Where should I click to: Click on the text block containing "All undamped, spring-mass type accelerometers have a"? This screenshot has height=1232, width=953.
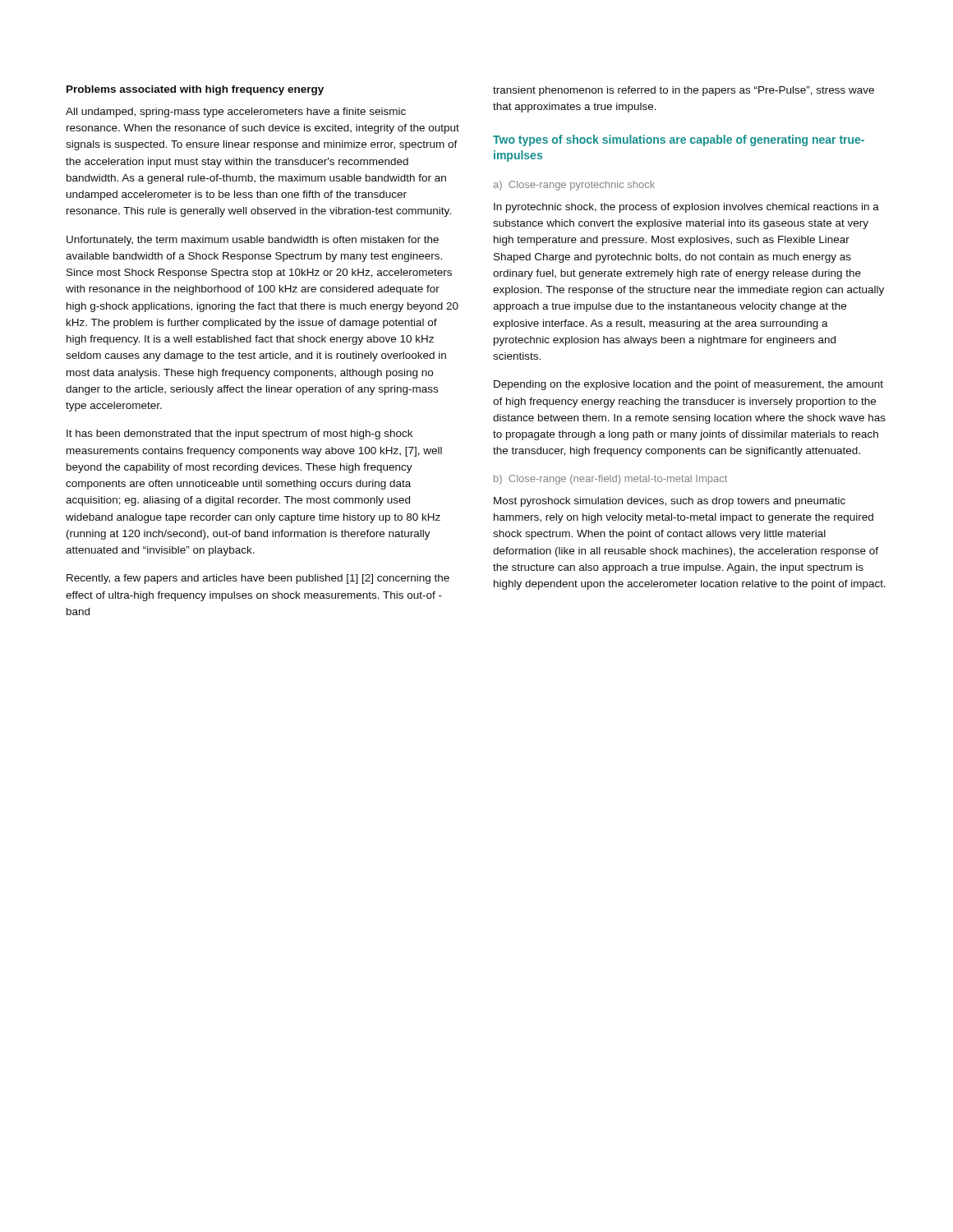tap(262, 161)
